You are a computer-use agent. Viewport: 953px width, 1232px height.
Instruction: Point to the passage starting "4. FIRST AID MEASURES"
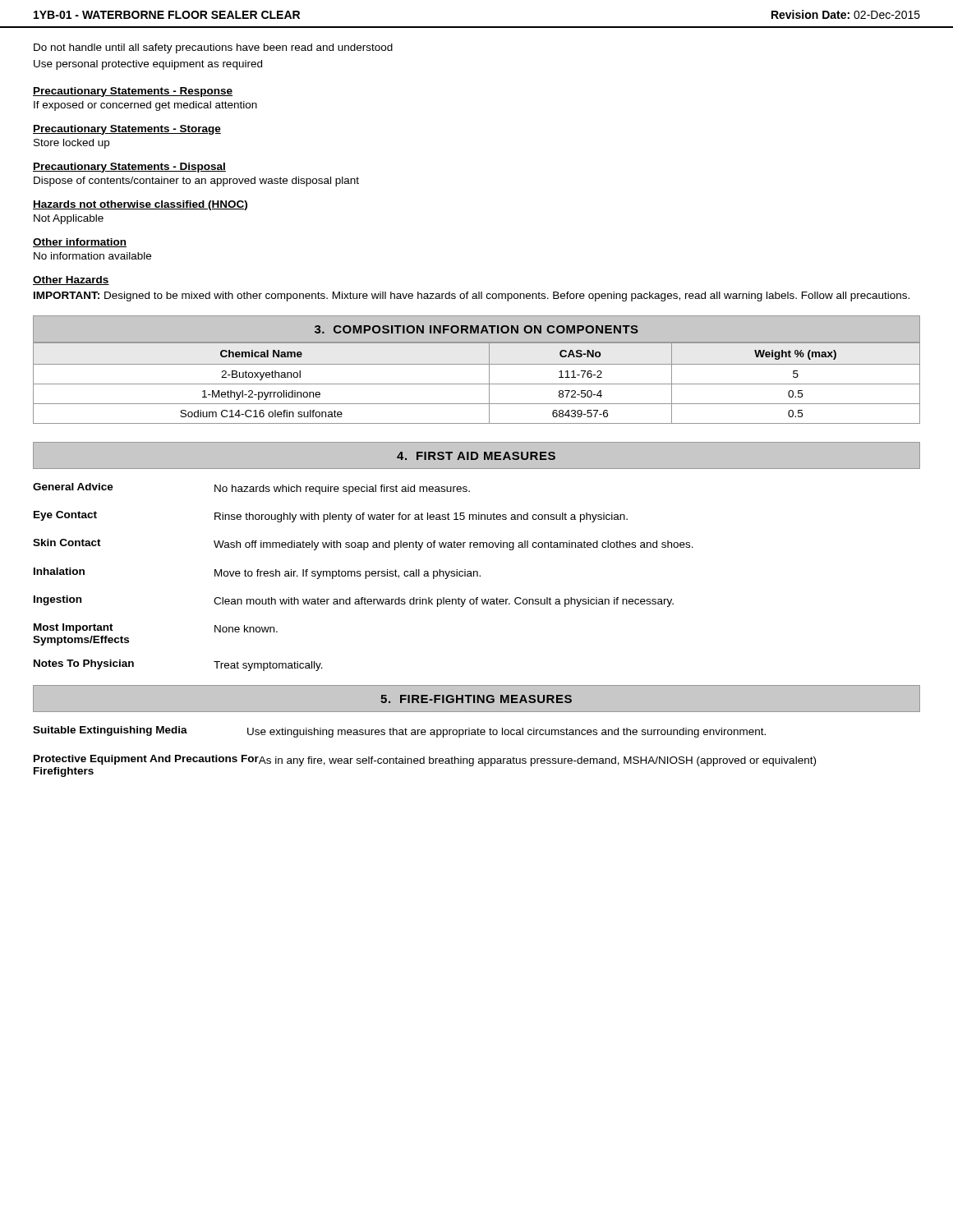tap(476, 455)
